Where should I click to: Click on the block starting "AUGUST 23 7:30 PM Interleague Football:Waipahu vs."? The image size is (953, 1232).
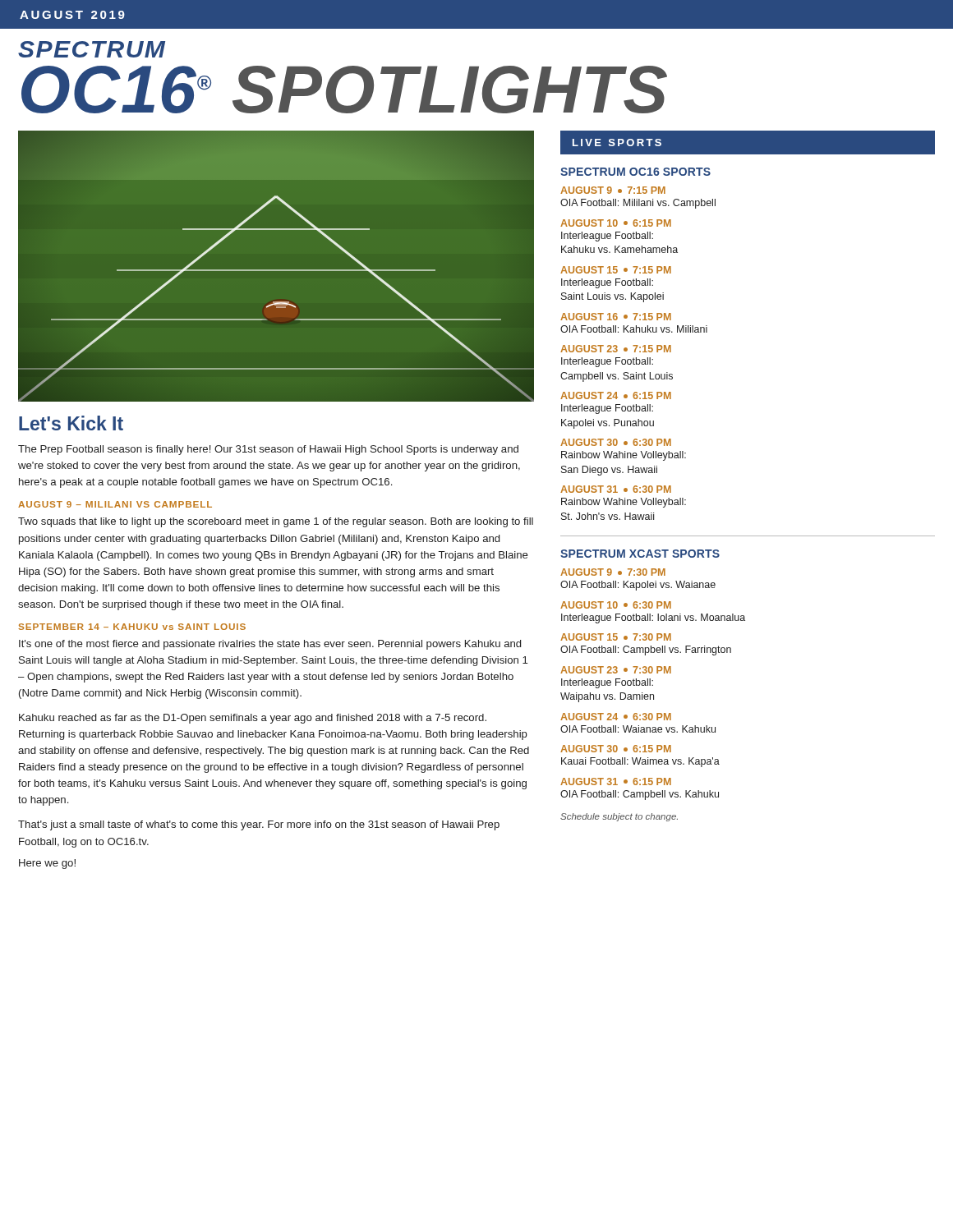click(x=616, y=670)
